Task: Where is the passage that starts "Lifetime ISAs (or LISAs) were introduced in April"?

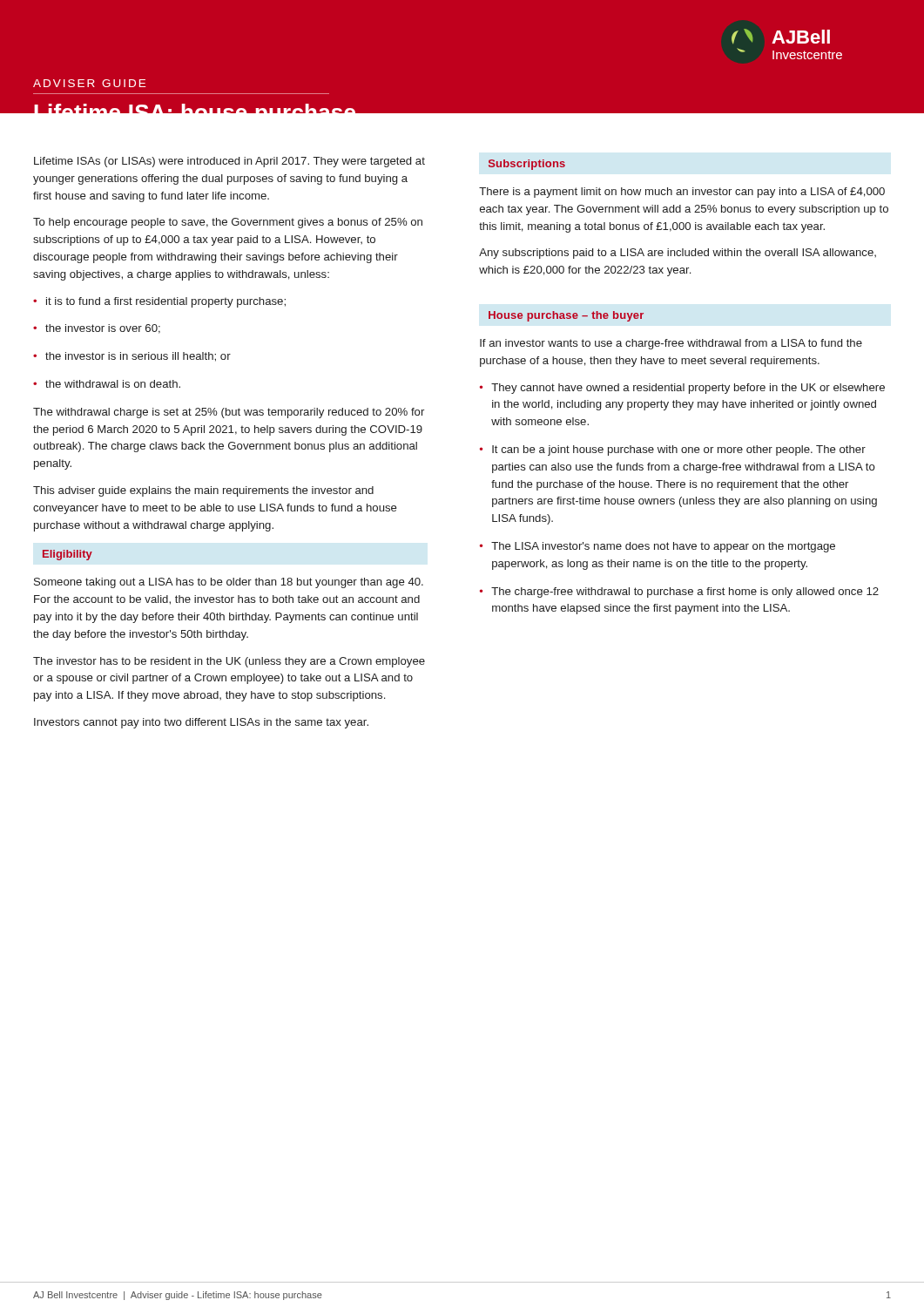Action: [230, 178]
